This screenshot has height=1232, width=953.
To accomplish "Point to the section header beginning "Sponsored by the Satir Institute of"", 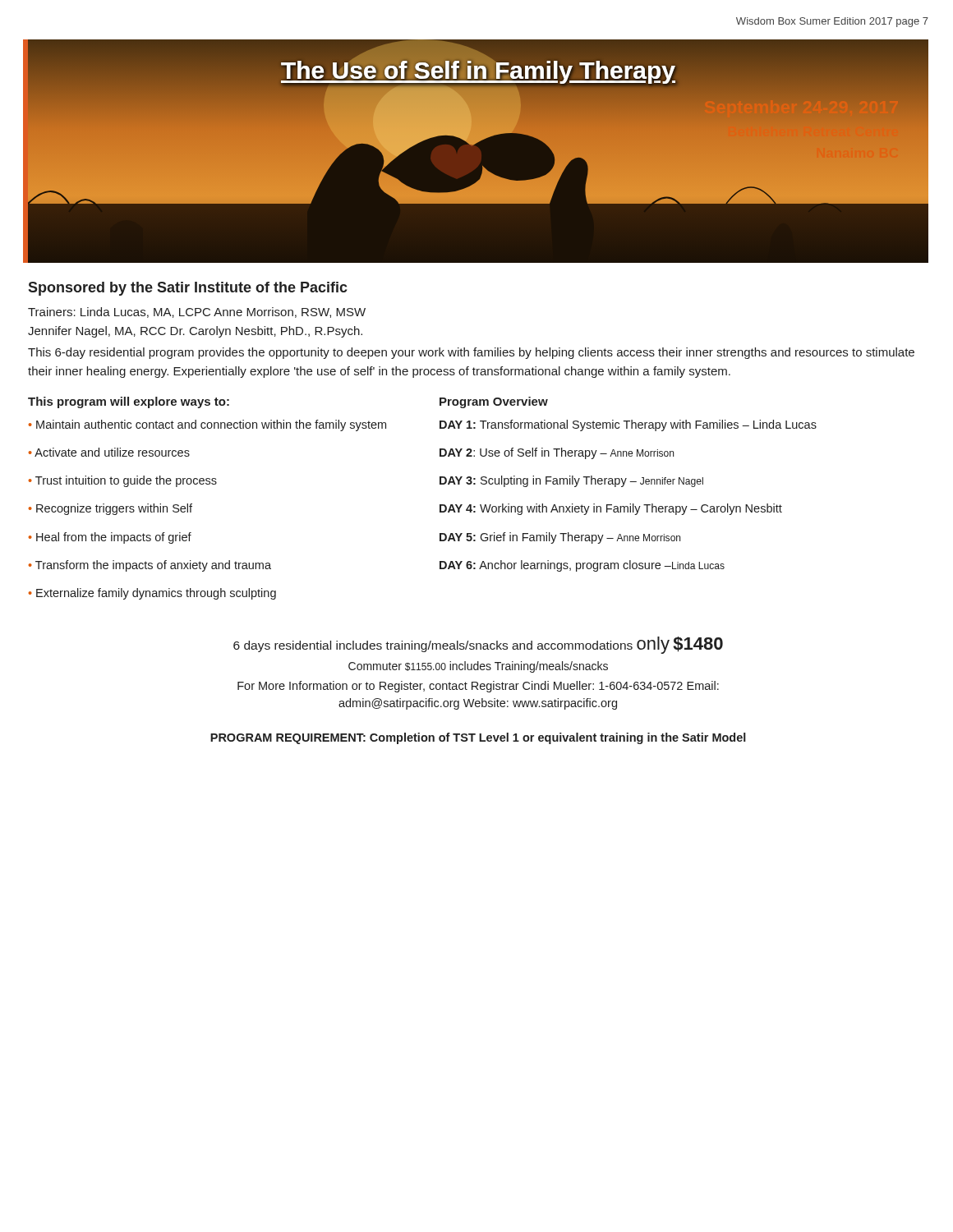I will pyautogui.click(x=188, y=287).
